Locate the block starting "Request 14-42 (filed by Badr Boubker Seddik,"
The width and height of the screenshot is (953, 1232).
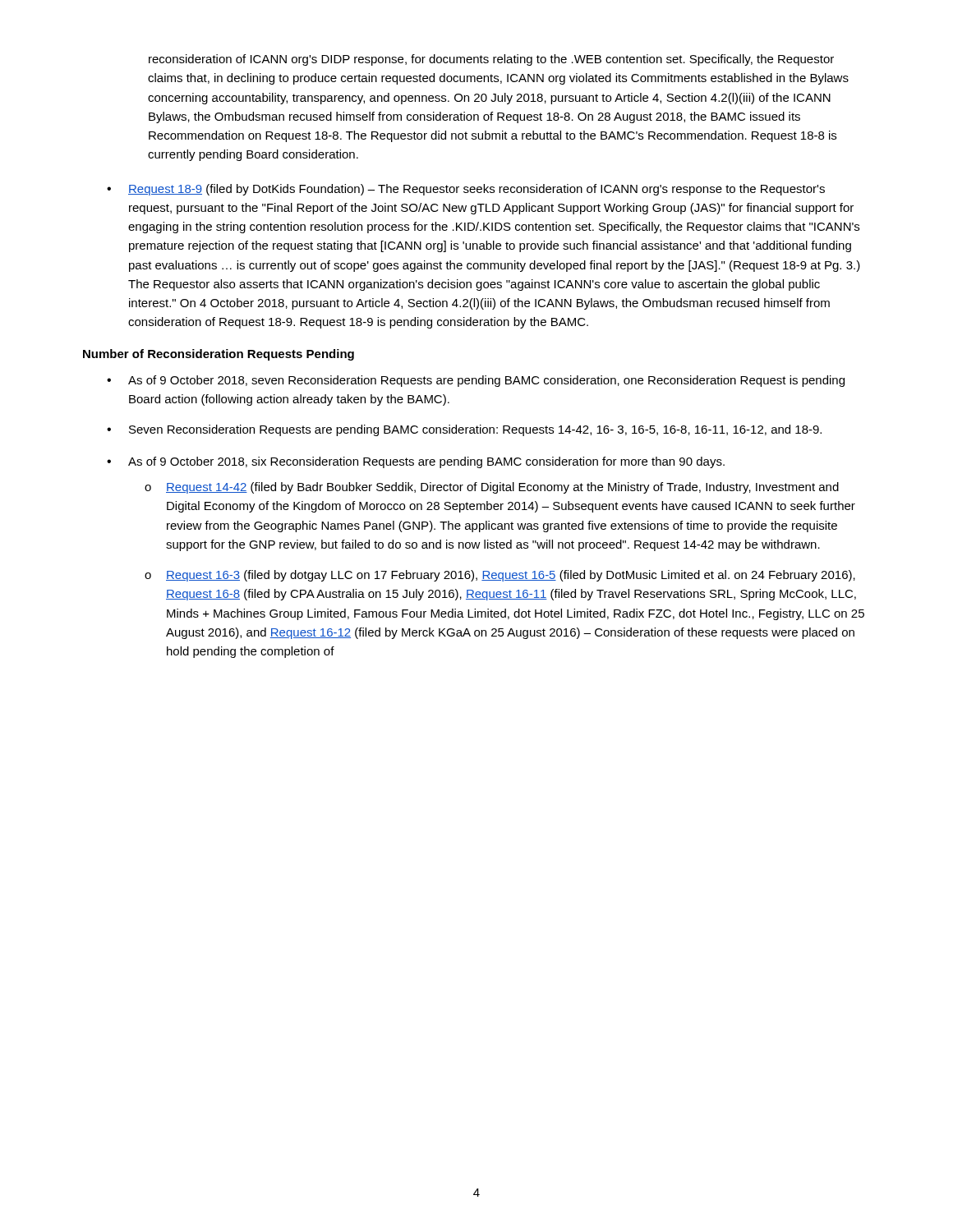(x=511, y=515)
